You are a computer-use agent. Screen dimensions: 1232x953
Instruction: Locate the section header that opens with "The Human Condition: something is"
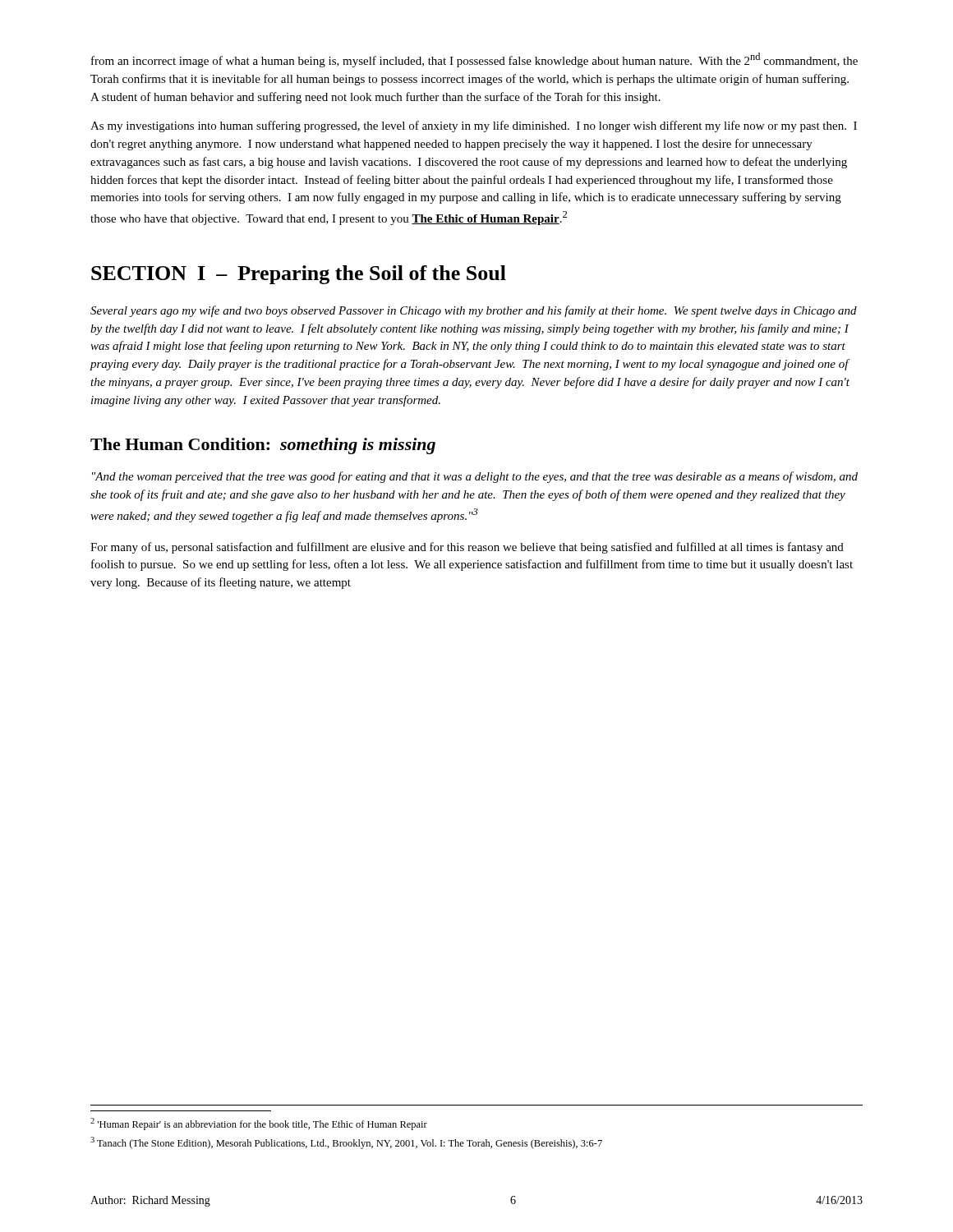pos(263,446)
